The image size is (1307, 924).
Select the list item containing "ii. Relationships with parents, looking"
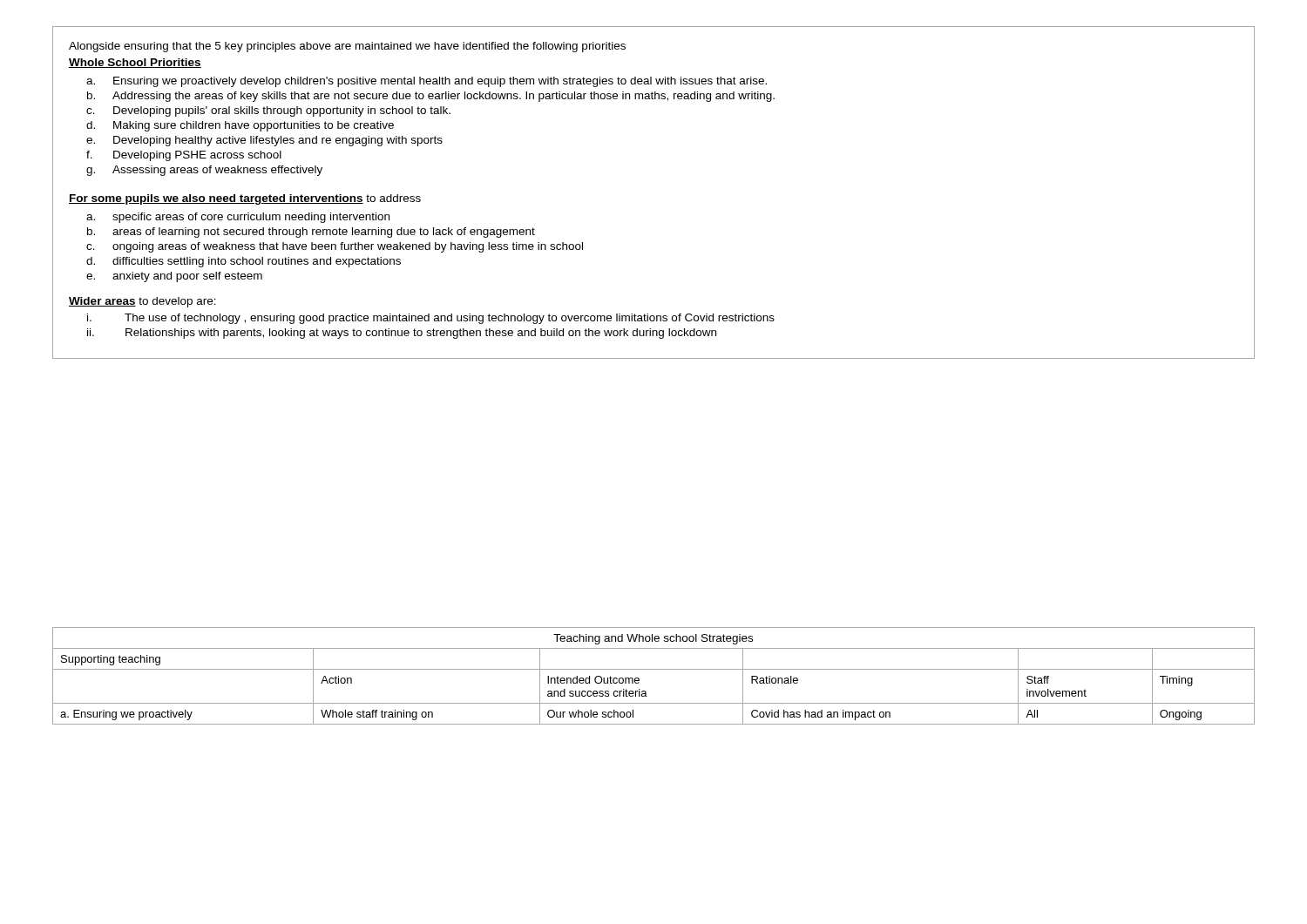coord(654,332)
